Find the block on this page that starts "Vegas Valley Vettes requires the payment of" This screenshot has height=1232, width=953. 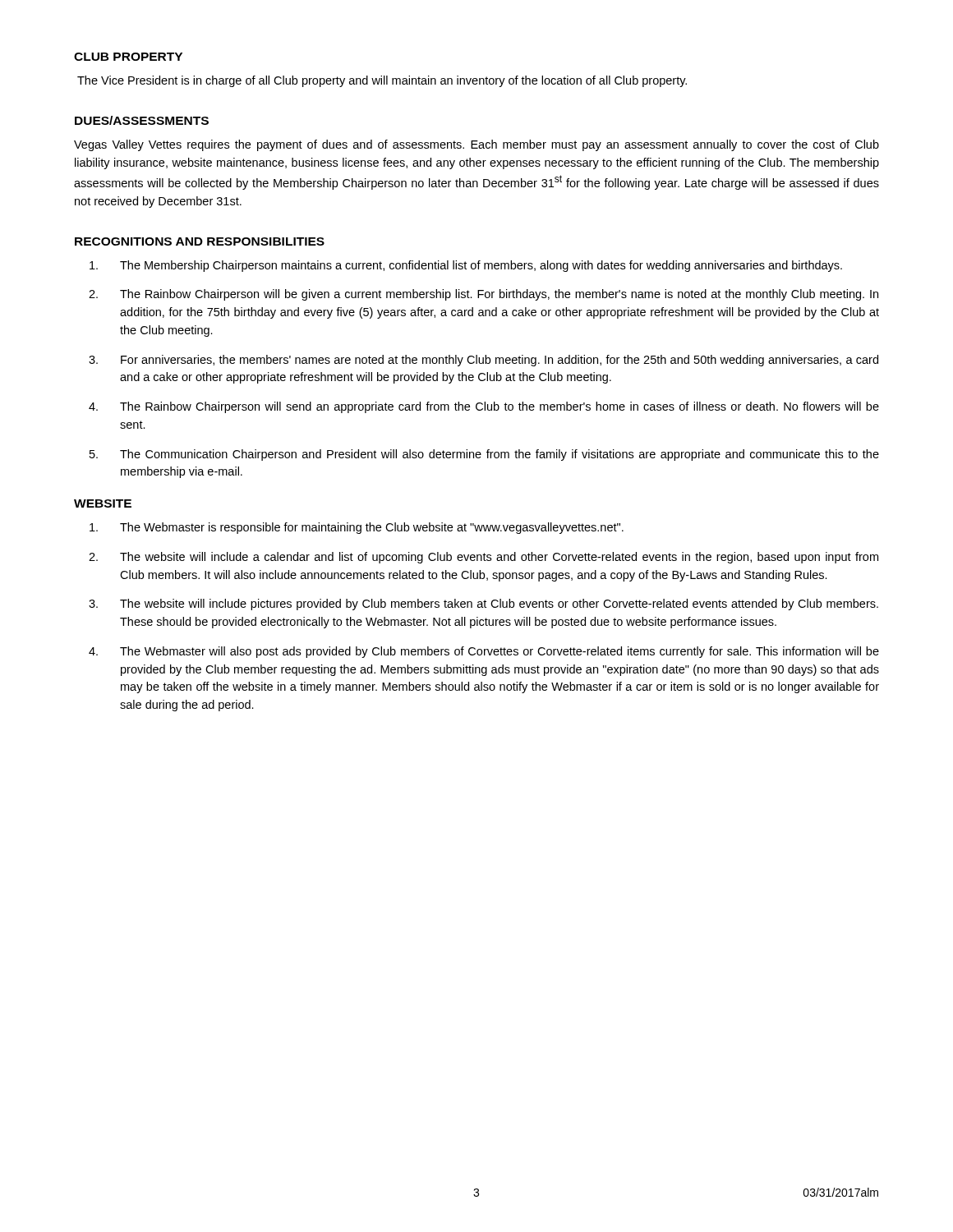click(x=476, y=173)
